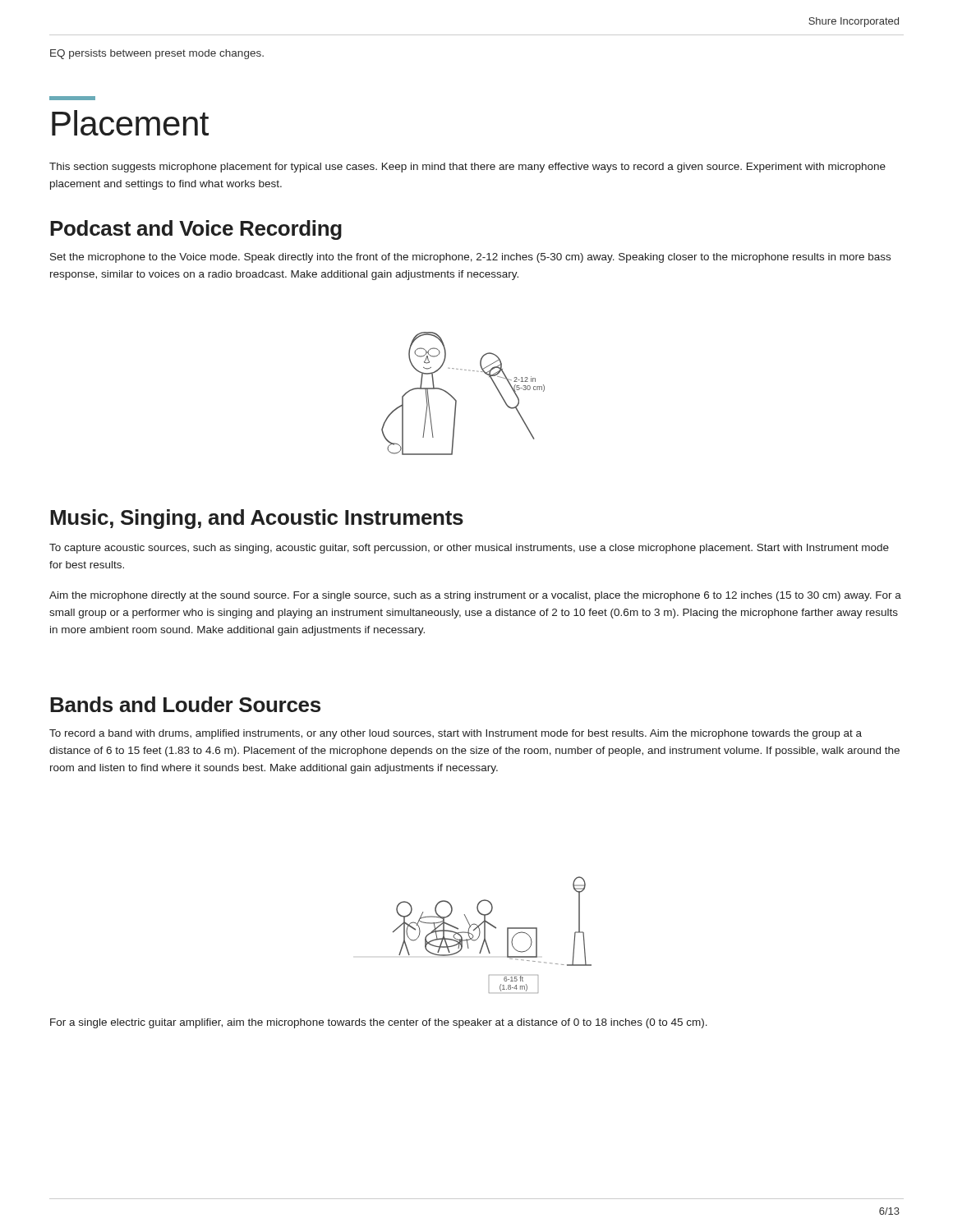953x1232 pixels.
Task: Where is the section header that starts "Bands and Louder"?
Action: (185, 705)
